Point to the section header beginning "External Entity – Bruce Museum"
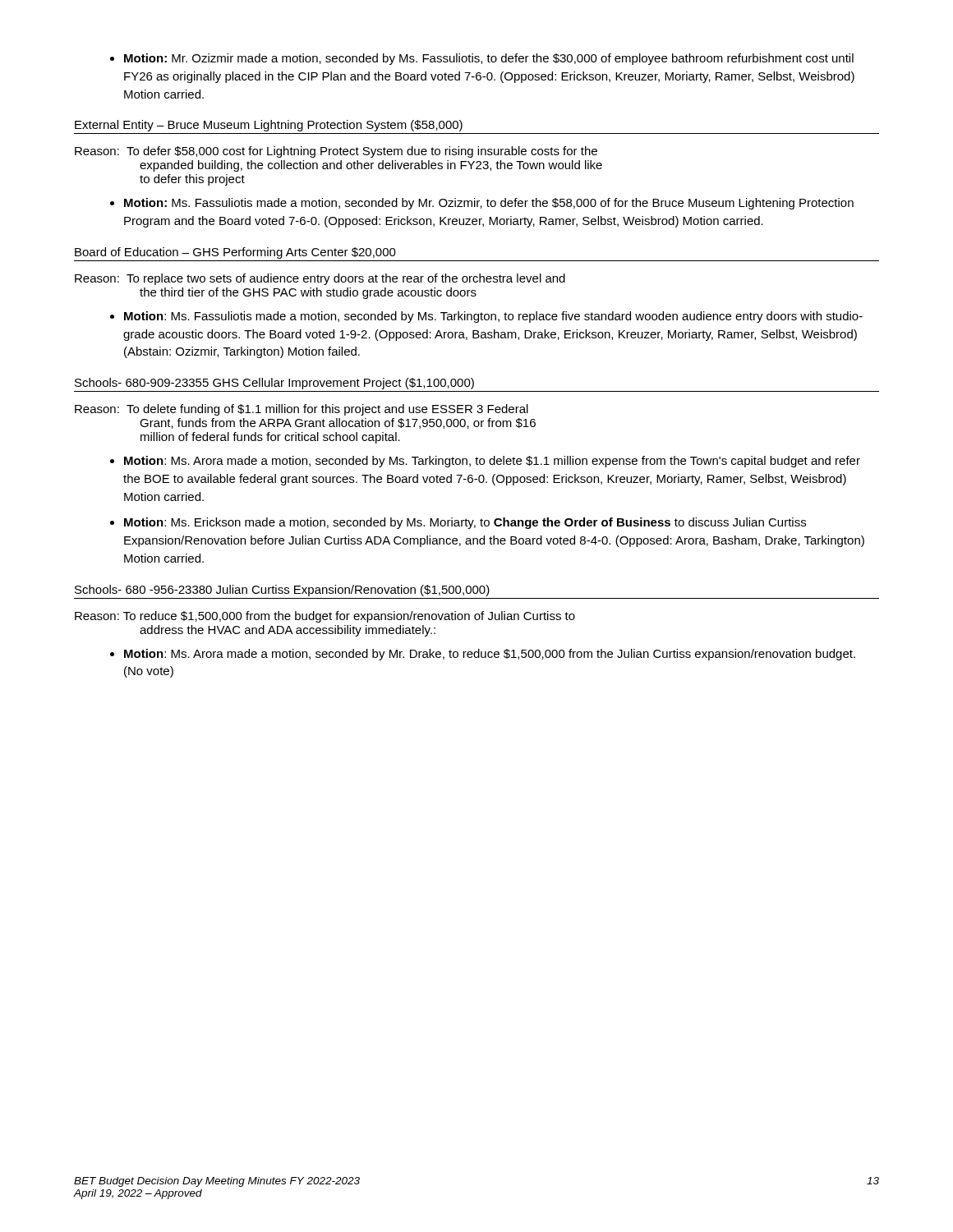The height and width of the screenshot is (1232, 953). point(268,125)
